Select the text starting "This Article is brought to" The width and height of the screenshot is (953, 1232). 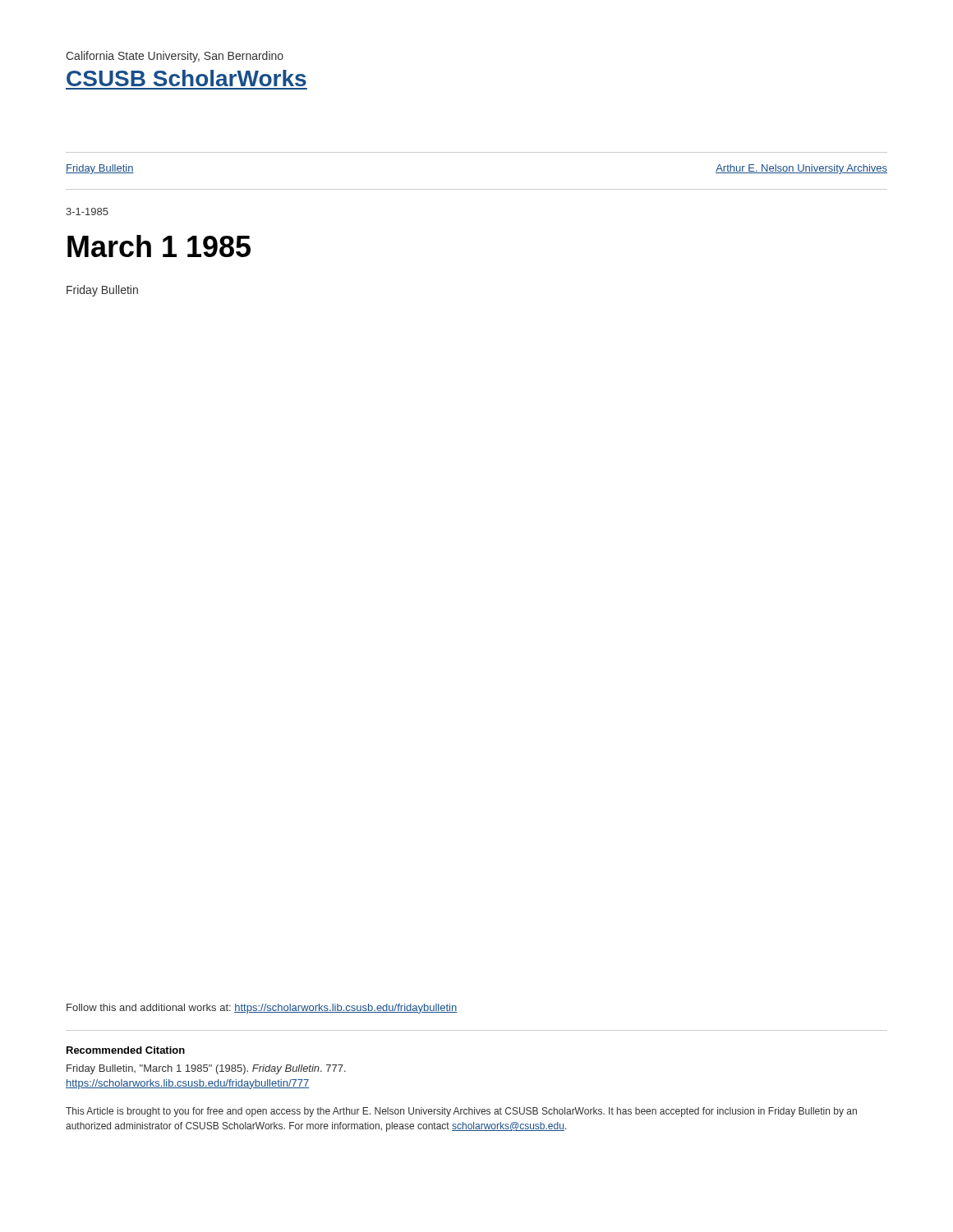(x=462, y=1119)
